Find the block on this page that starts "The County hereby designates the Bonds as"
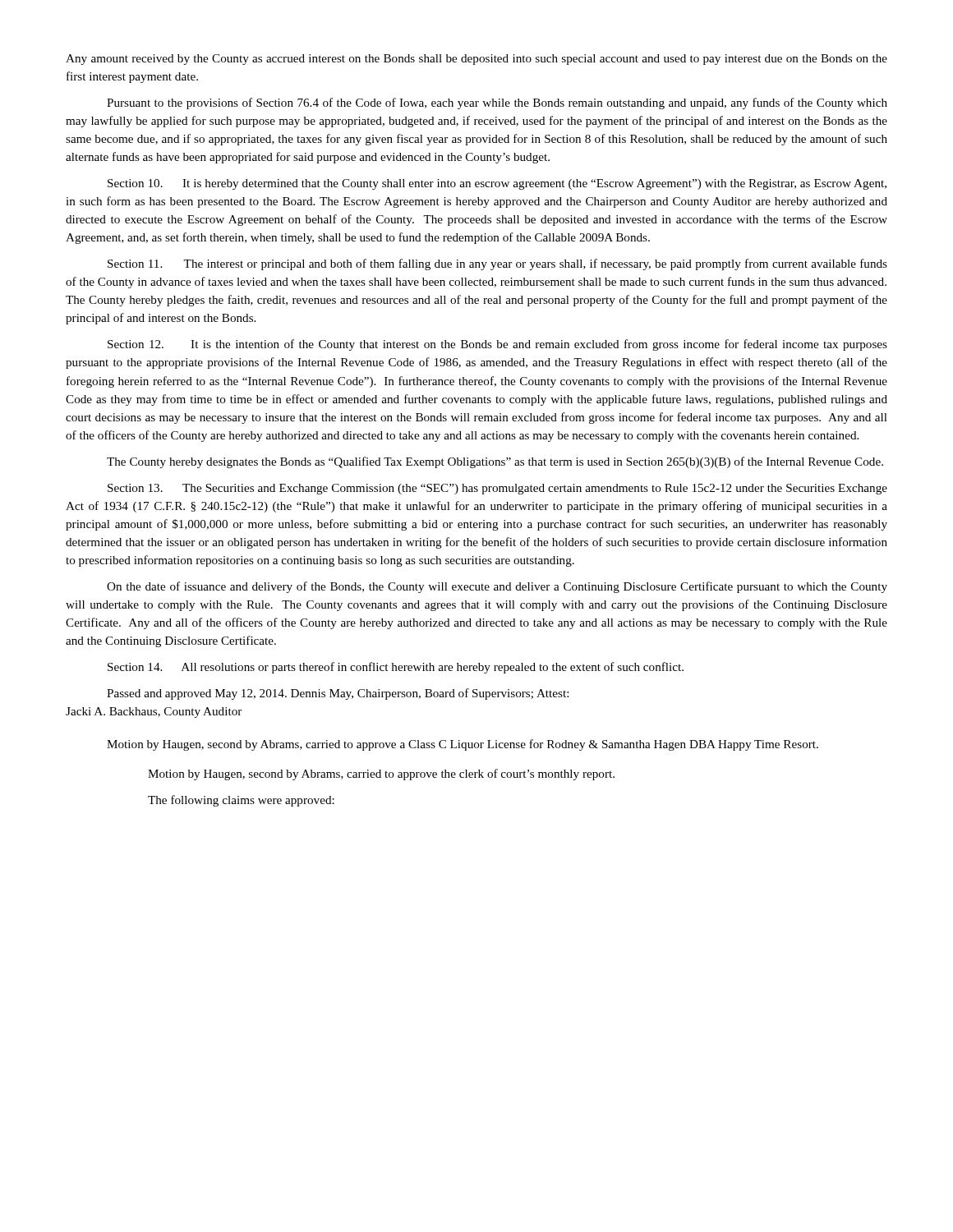 (x=495, y=461)
